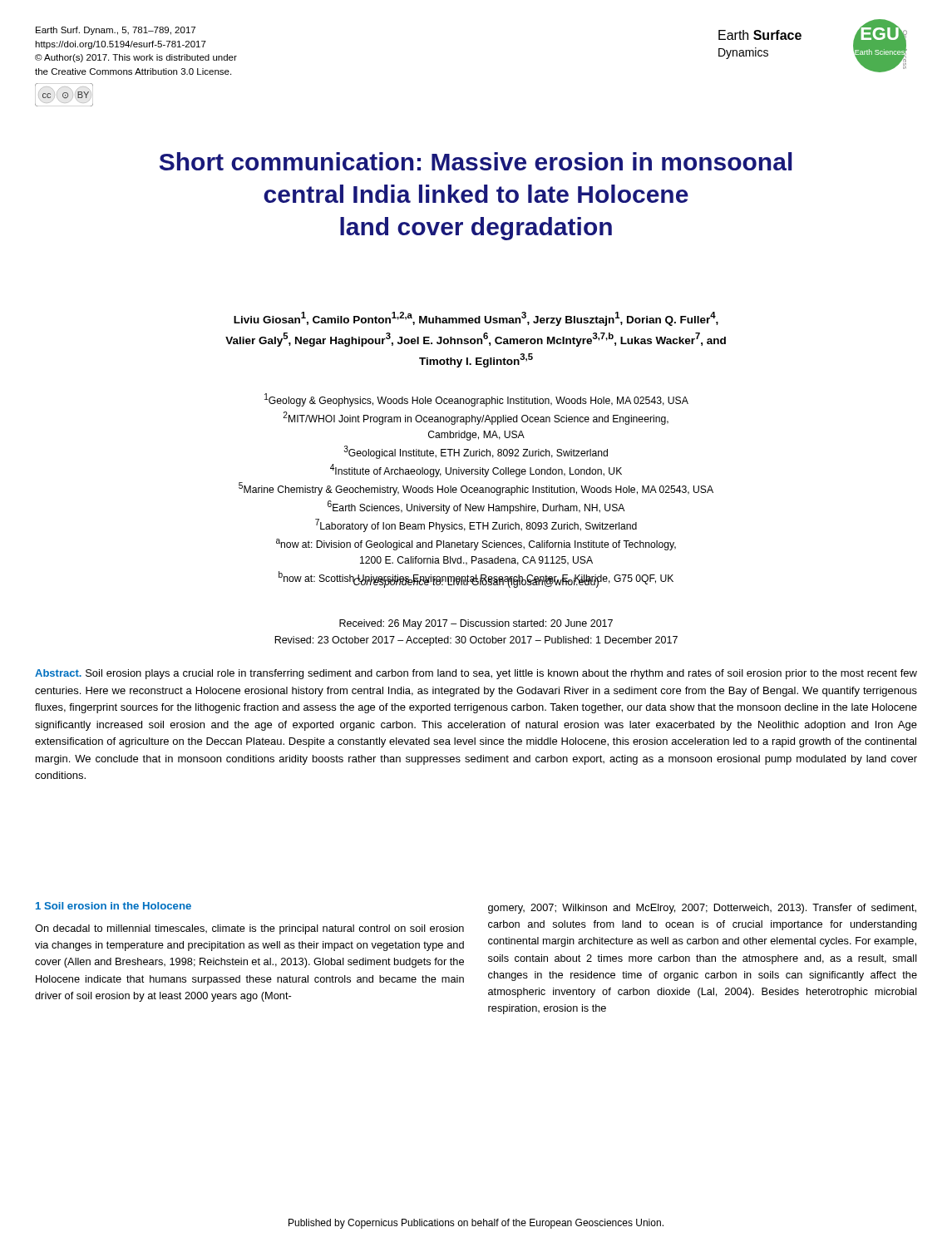Where is the passage that starts "Liviu Giosan1, Camilo Ponton1,2,a, Muhammed"?
This screenshot has width=952, height=1247.
tap(476, 339)
